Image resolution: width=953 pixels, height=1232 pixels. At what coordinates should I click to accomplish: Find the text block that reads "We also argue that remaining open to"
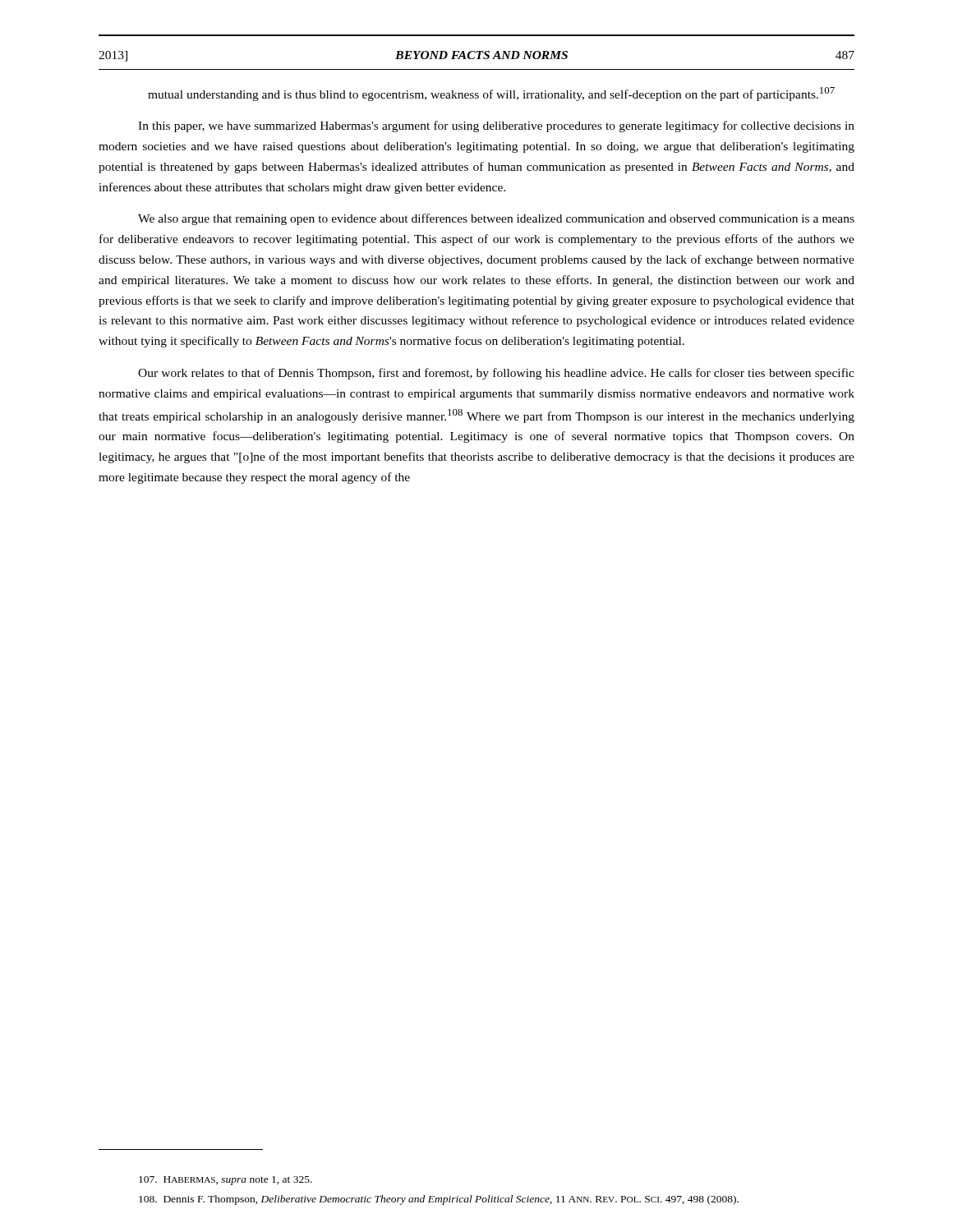(x=476, y=279)
